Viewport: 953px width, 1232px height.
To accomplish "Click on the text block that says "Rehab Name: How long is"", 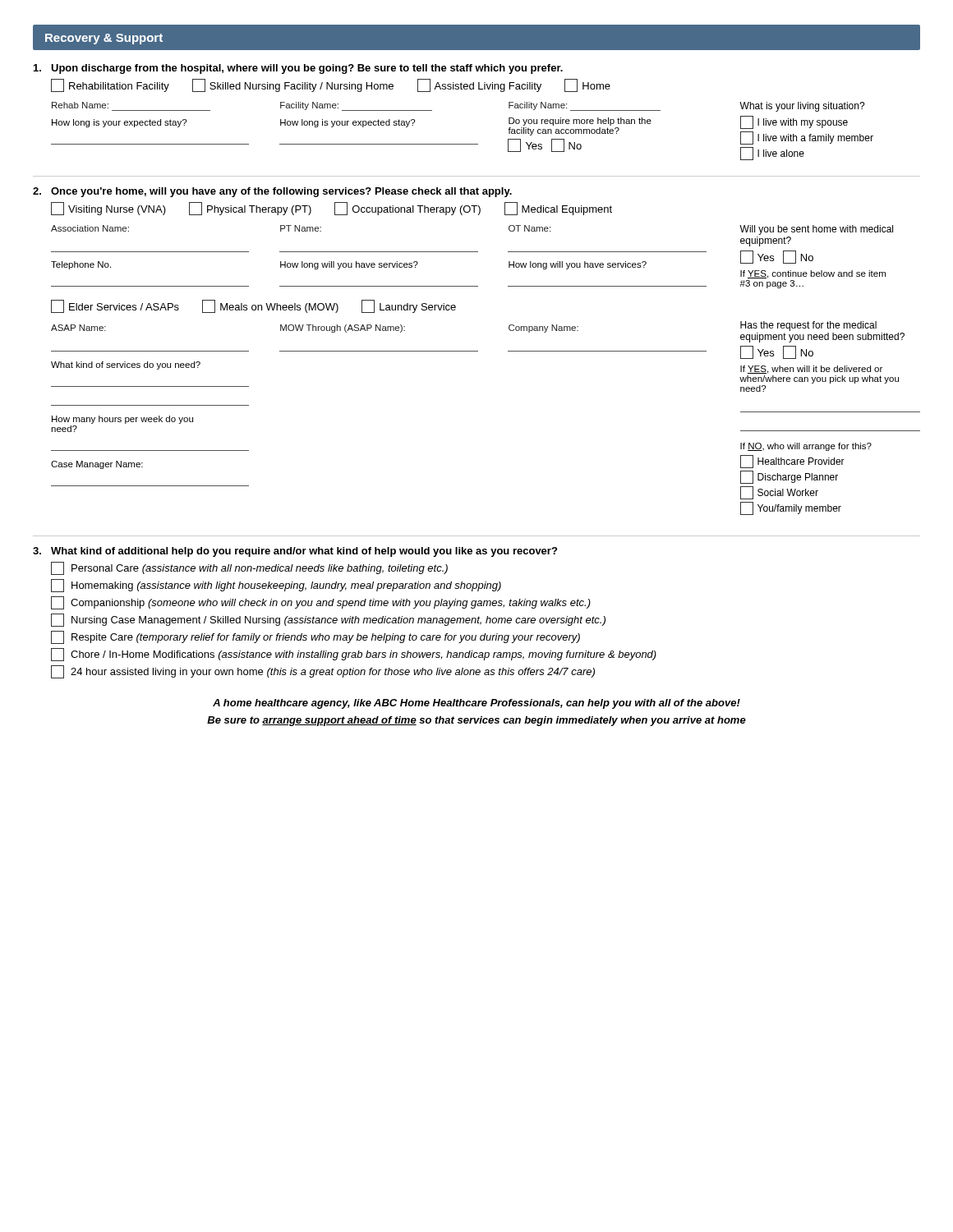I will coord(486,131).
